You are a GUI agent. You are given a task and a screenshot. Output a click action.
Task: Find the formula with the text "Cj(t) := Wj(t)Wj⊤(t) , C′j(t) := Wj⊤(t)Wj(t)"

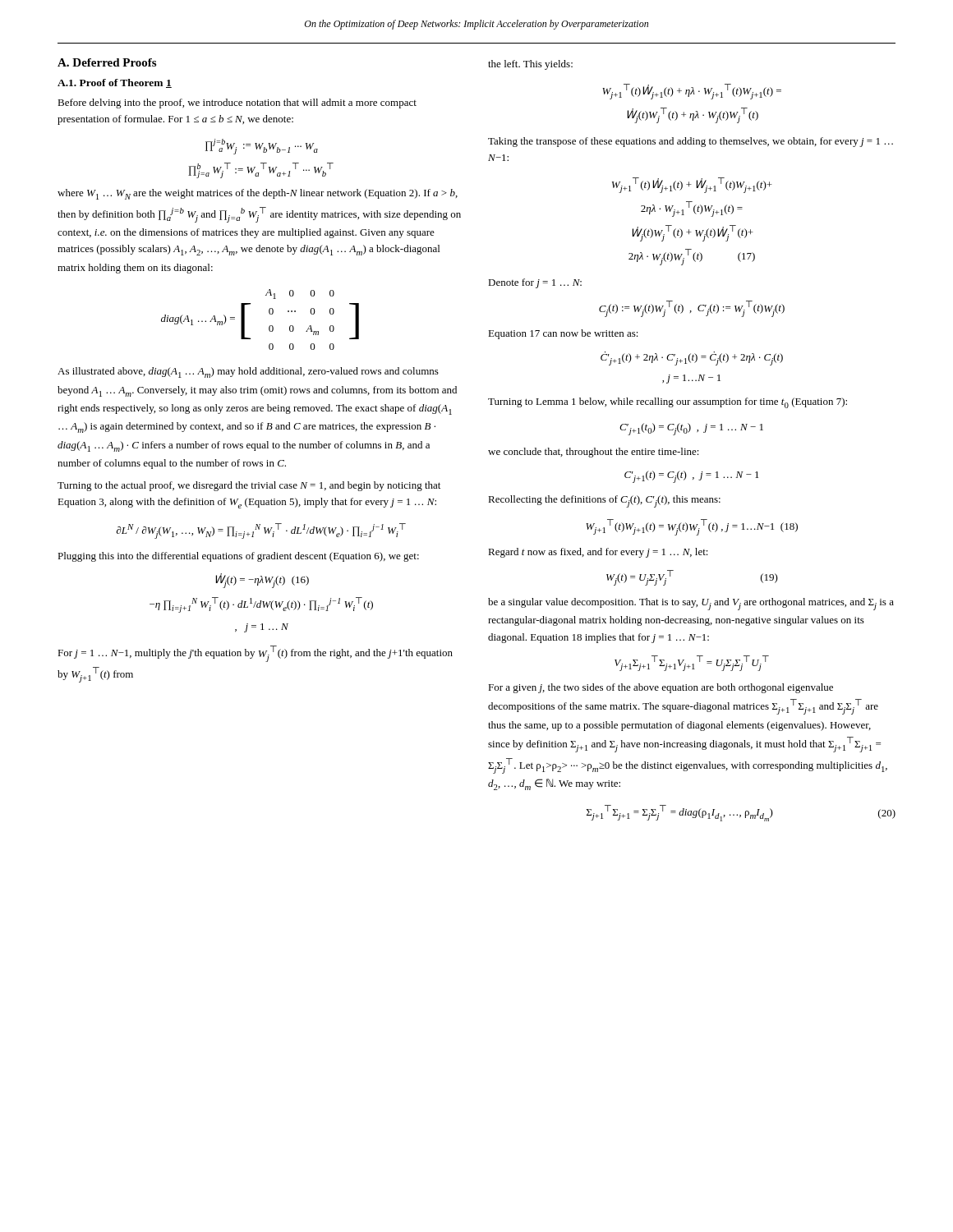692,308
